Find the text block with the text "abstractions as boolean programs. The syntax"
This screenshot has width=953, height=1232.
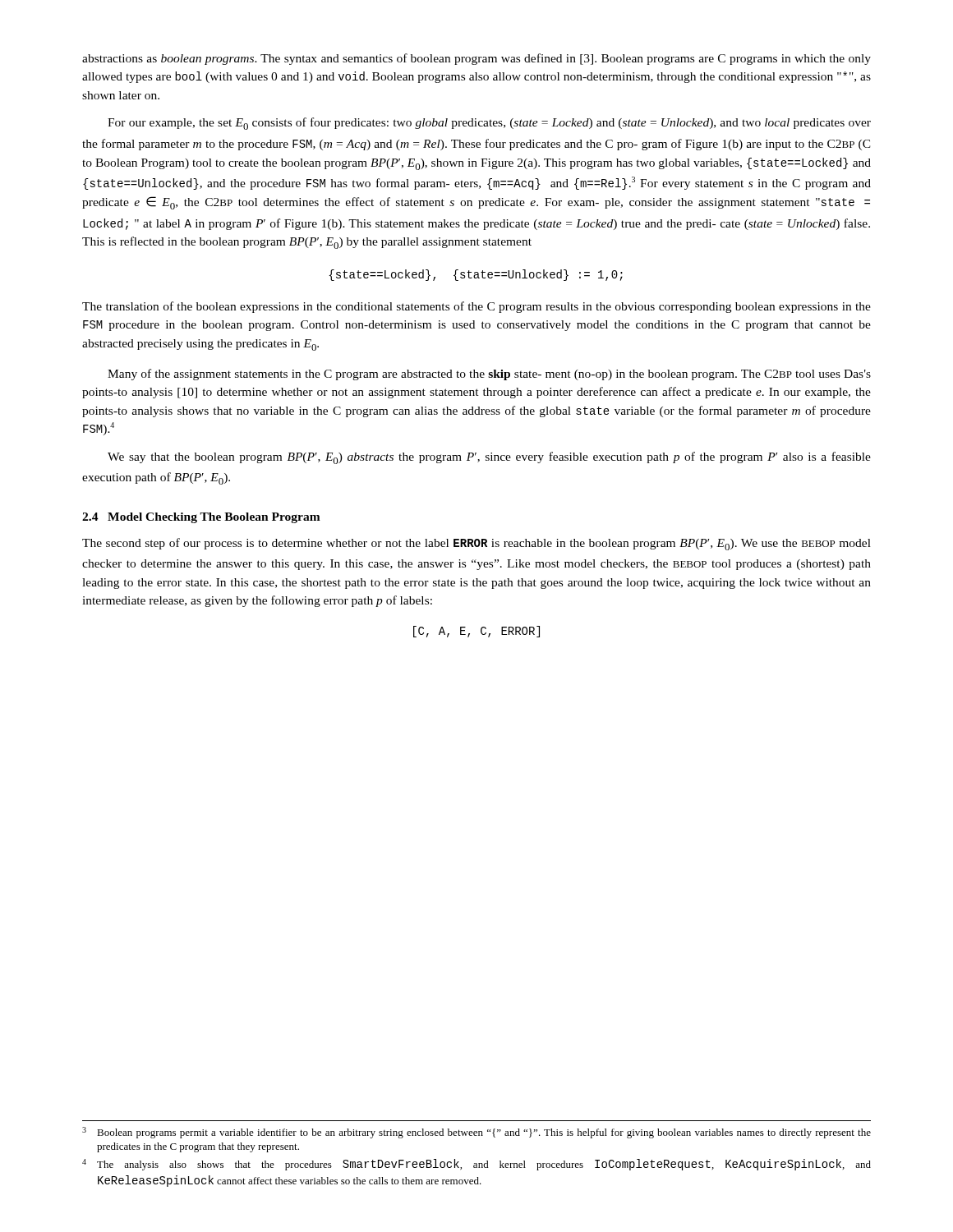pyautogui.click(x=476, y=77)
